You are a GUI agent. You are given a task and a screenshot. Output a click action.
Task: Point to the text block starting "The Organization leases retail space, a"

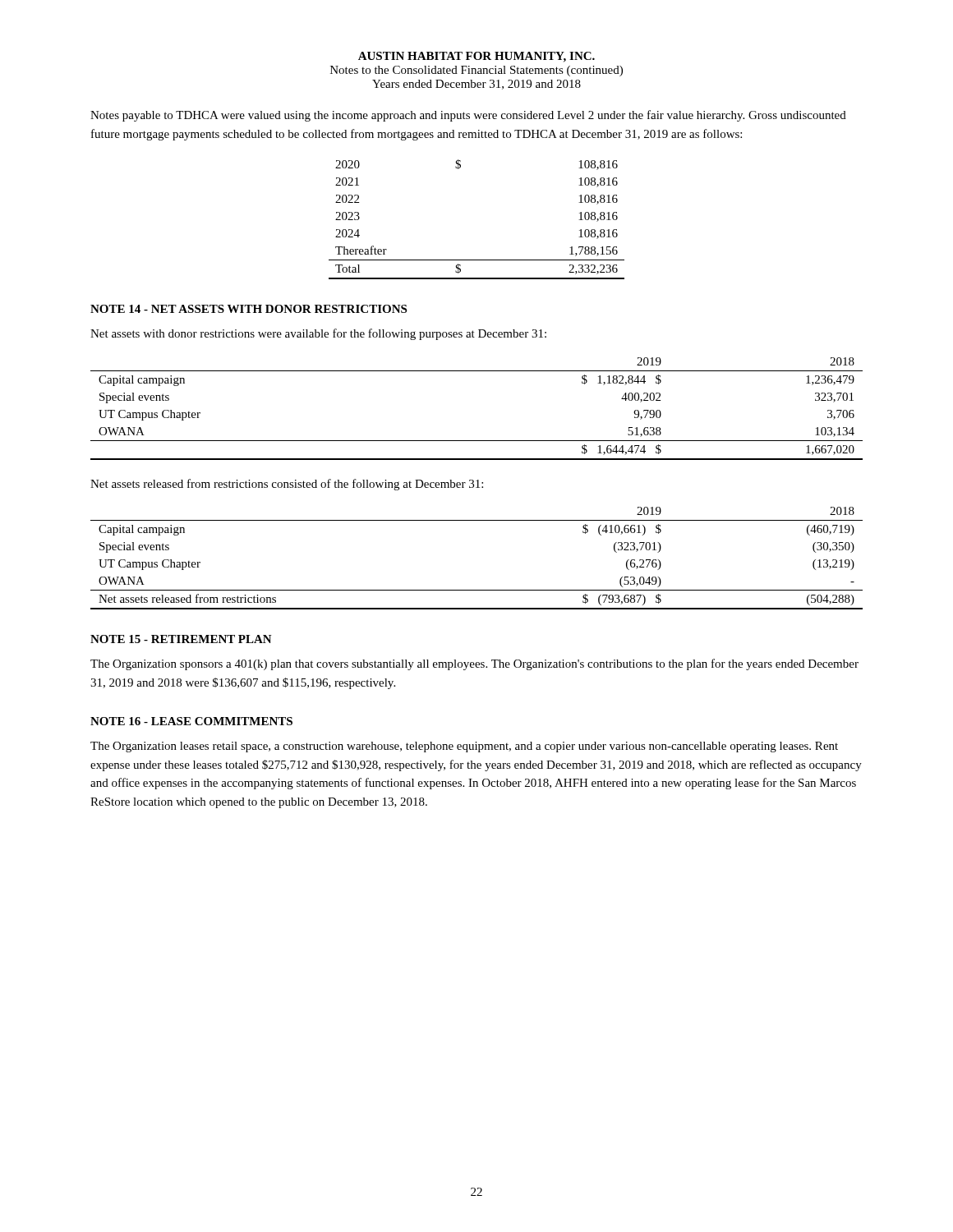[476, 774]
